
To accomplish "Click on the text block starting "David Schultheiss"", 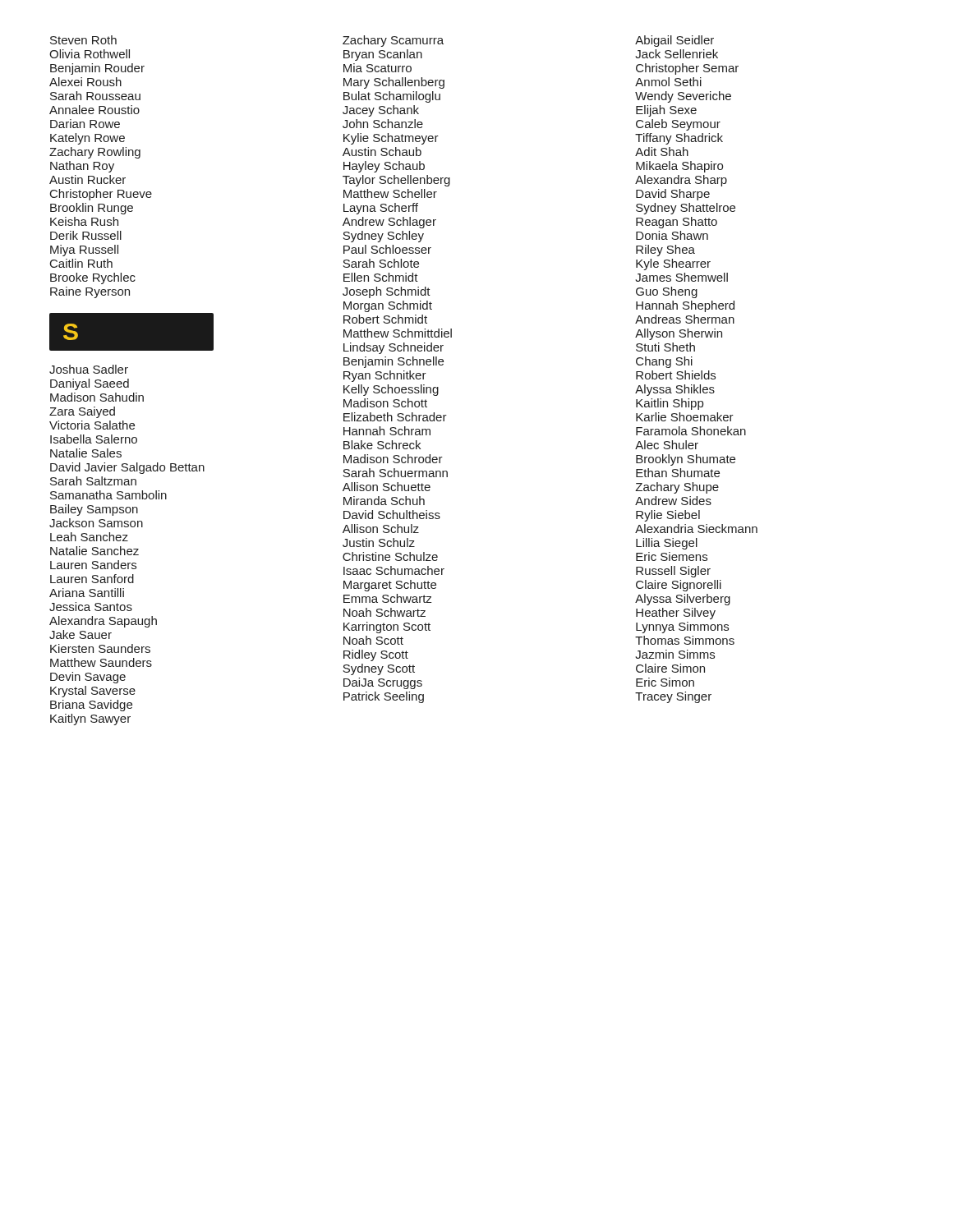I will [x=391, y=515].
